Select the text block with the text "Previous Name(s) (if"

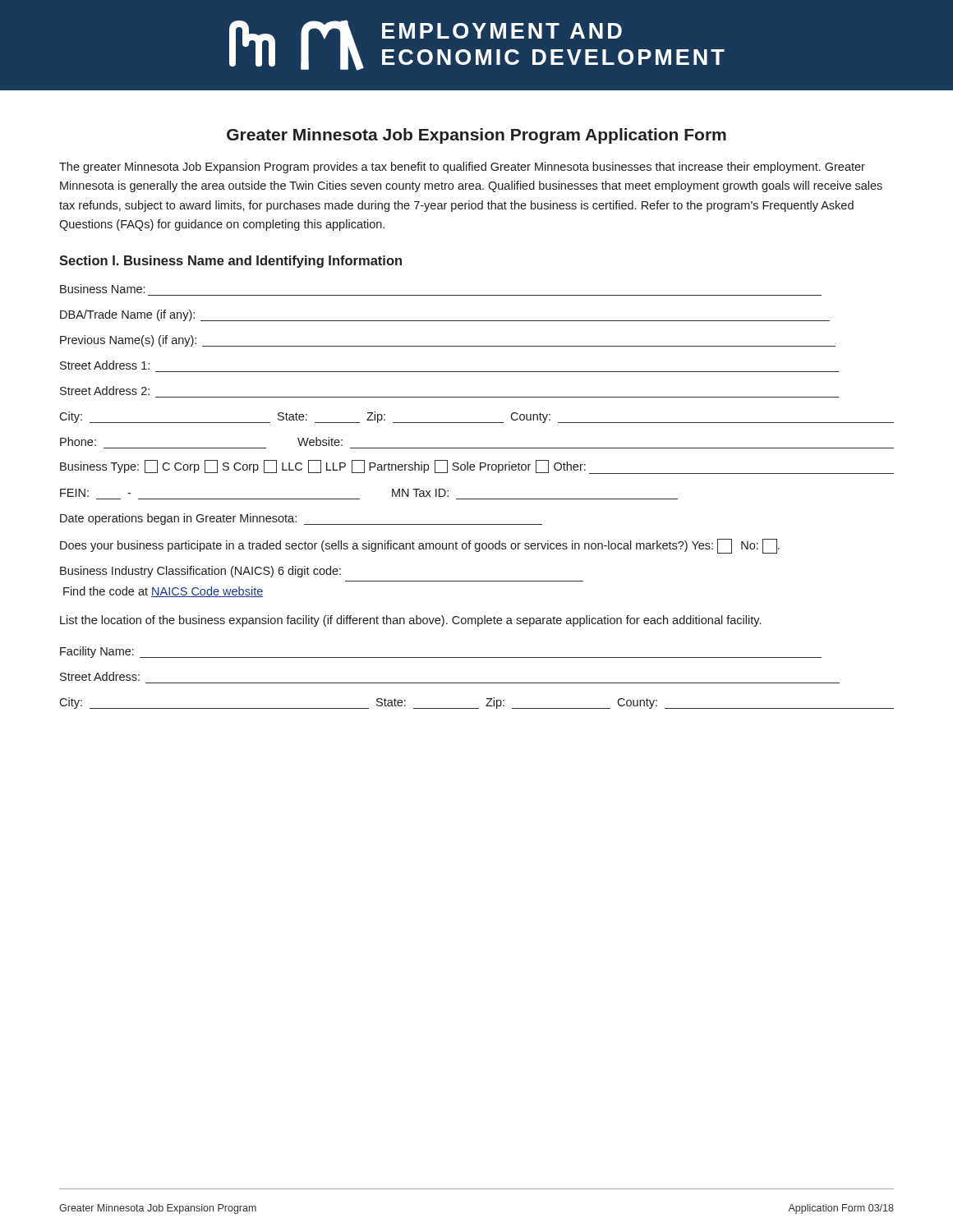[x=448, y=340]
